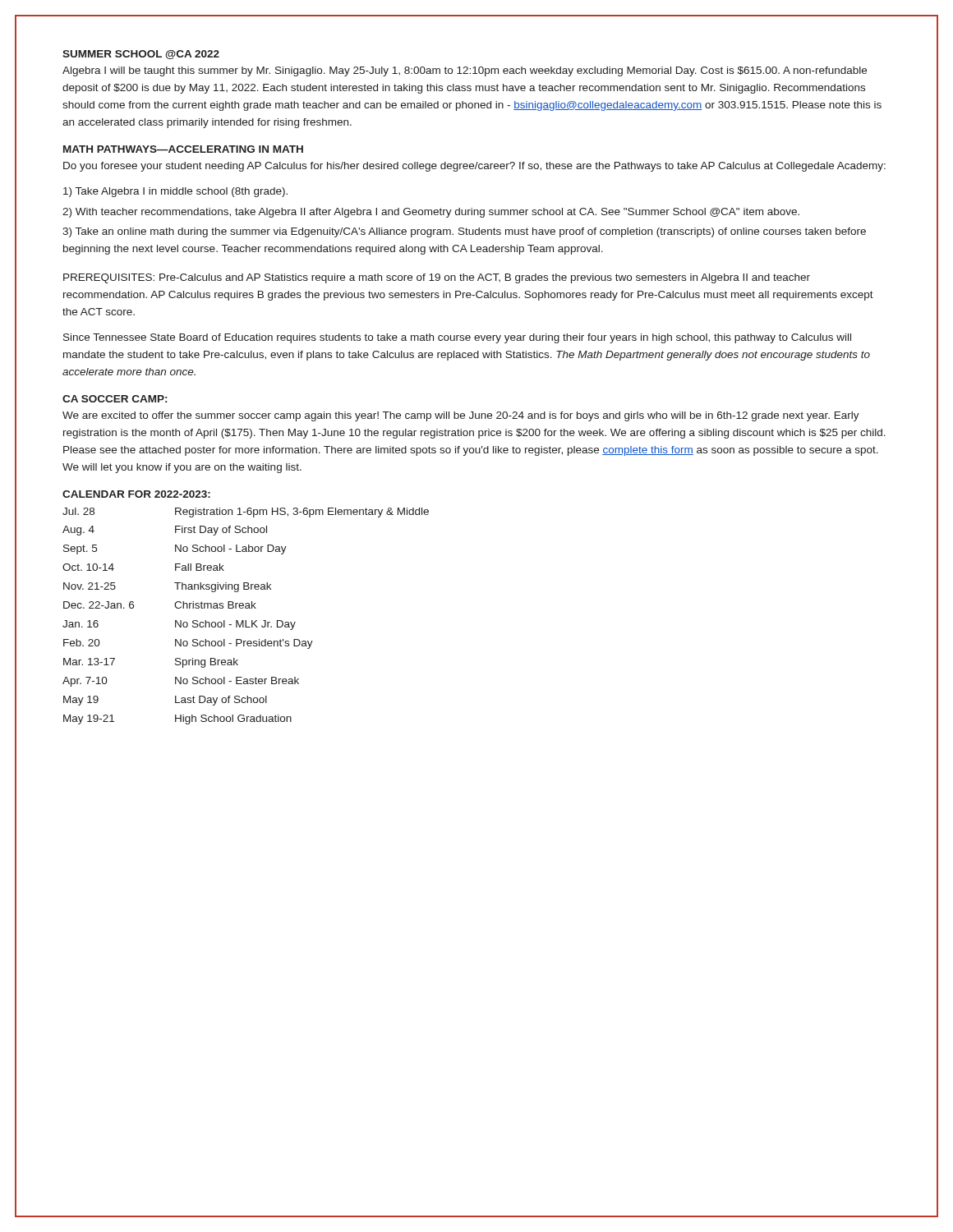Locate the text block starting "SUMMER SCHOOL @CA 2022"
Viewport: 953px width, 1232px height.
[141, 54]
